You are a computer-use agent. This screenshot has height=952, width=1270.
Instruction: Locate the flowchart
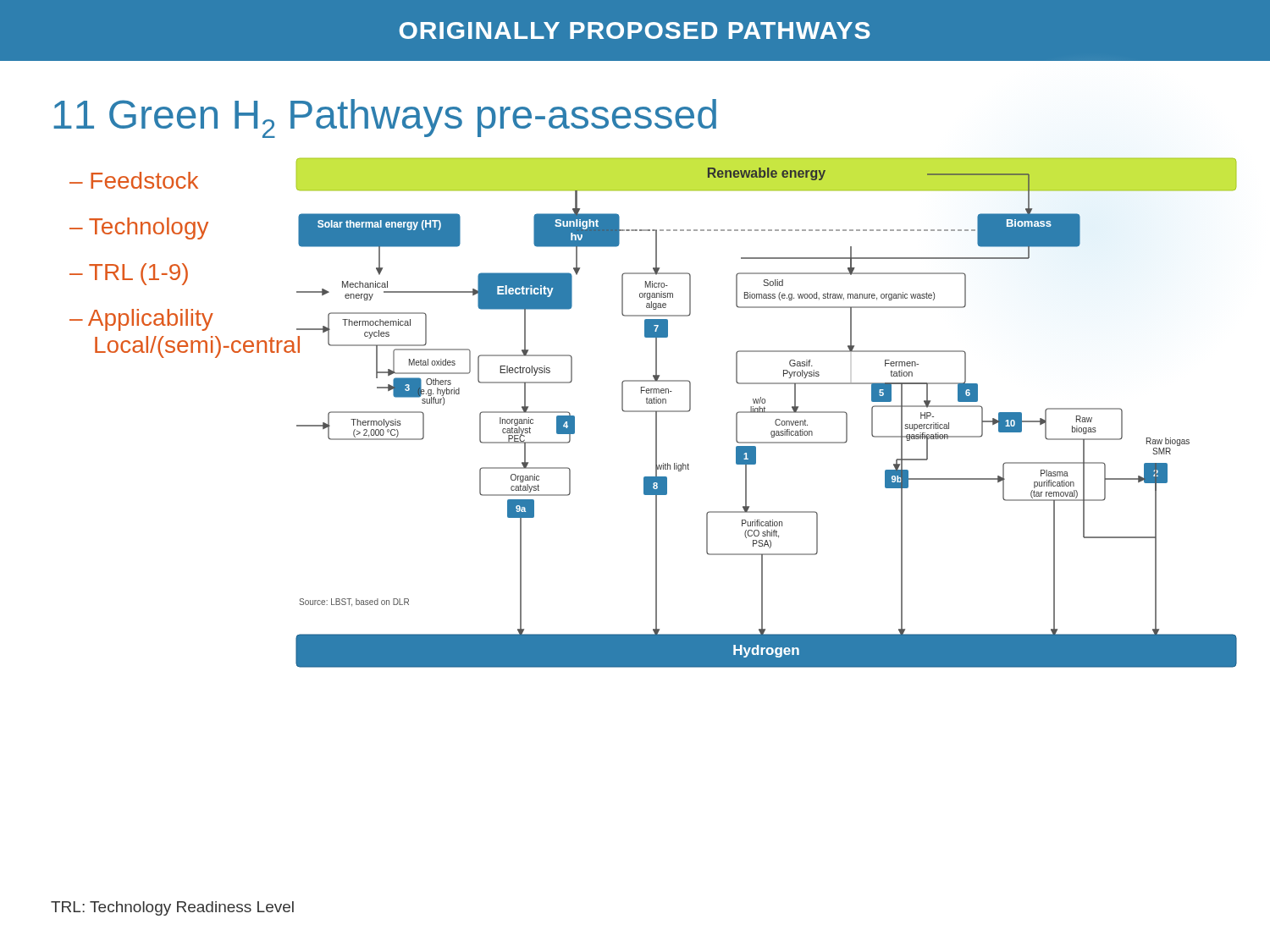coord(766,413)
